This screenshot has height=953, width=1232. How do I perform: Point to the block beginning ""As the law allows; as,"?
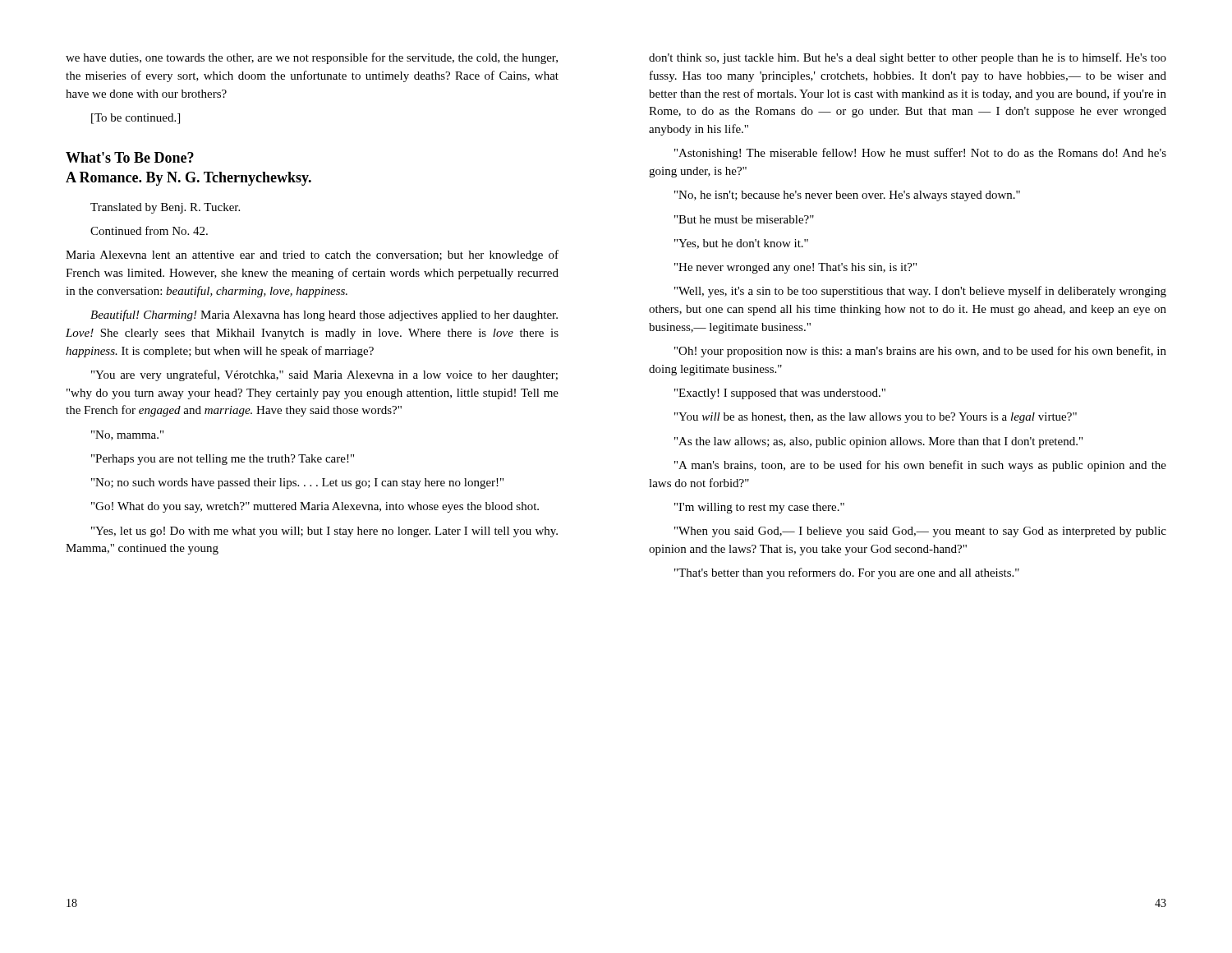(x=908, y=441)
